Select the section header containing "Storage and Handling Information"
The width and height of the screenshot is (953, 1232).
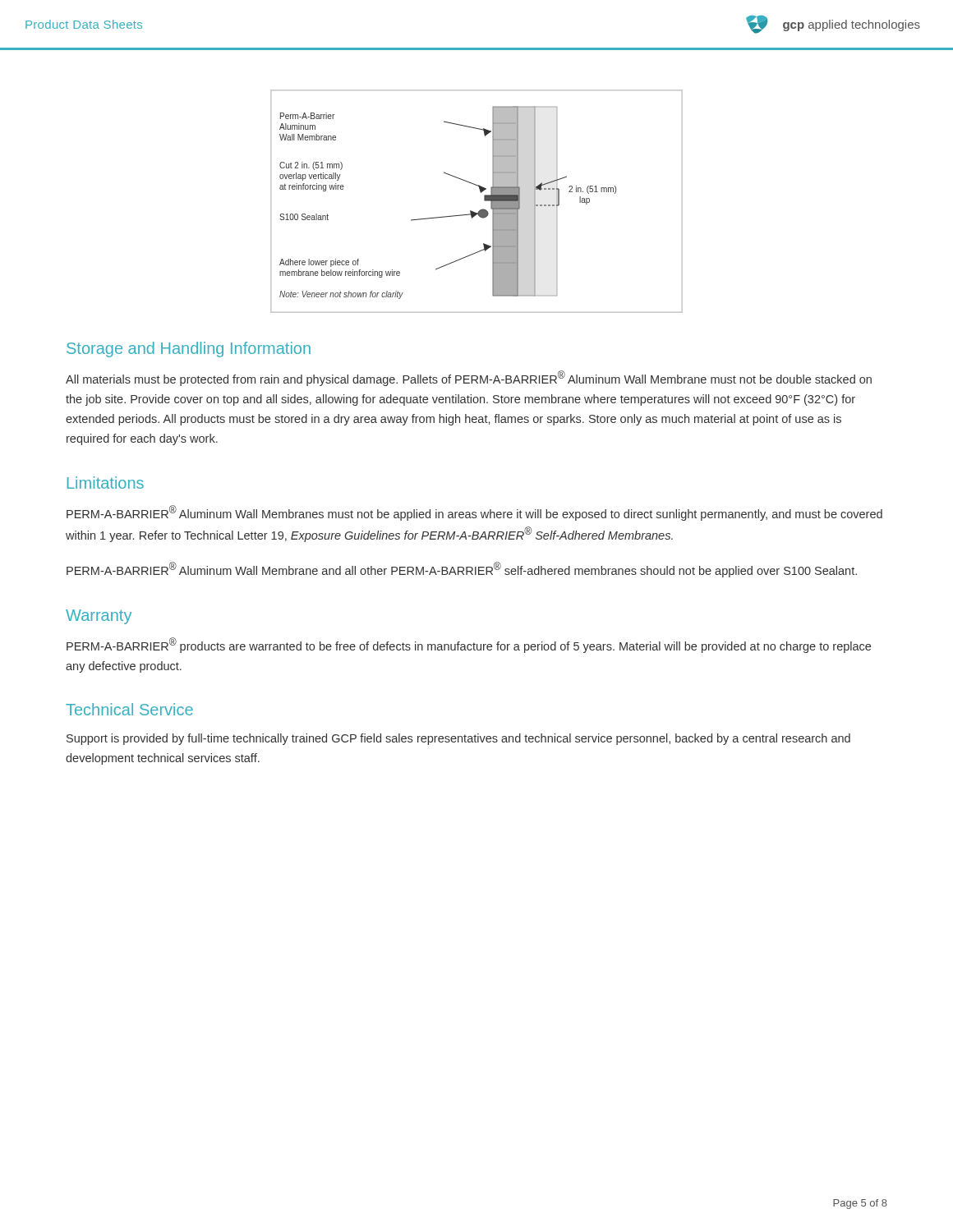tap(189, 348)
